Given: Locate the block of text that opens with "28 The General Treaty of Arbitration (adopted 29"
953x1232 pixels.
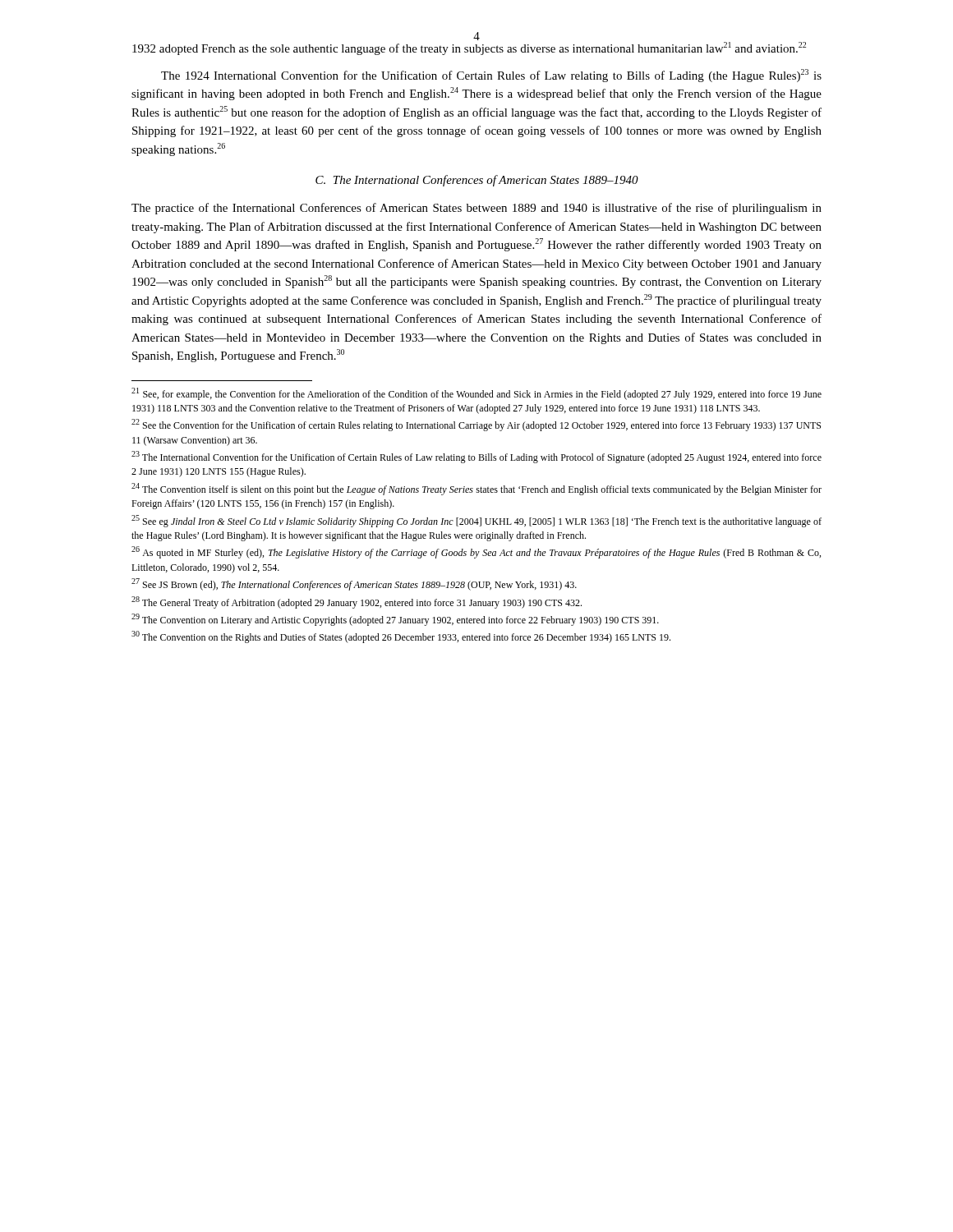Looking at the screenshot, I should (357, 602).
